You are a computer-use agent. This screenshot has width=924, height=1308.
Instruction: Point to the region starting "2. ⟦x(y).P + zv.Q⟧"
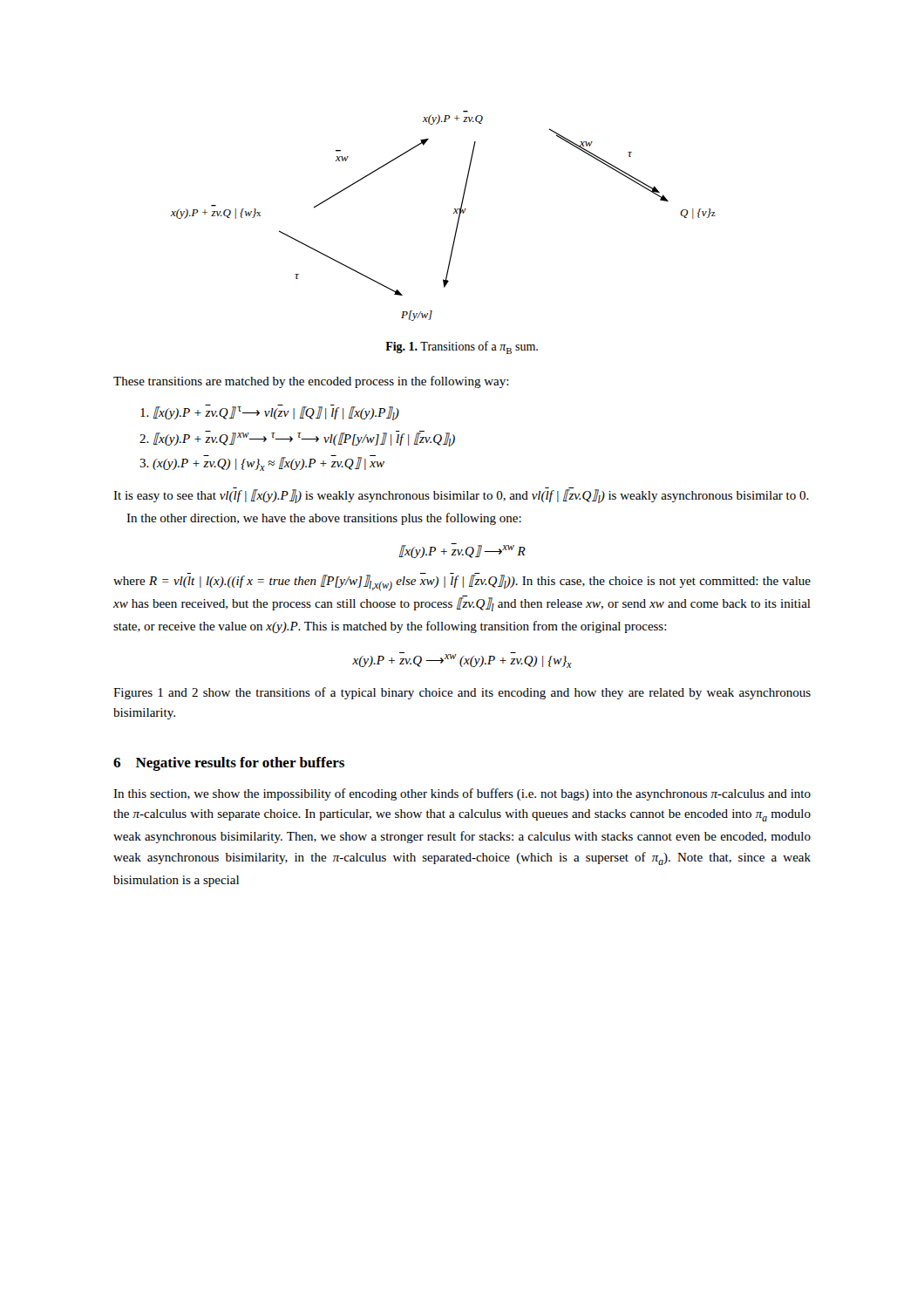(297, 439)
